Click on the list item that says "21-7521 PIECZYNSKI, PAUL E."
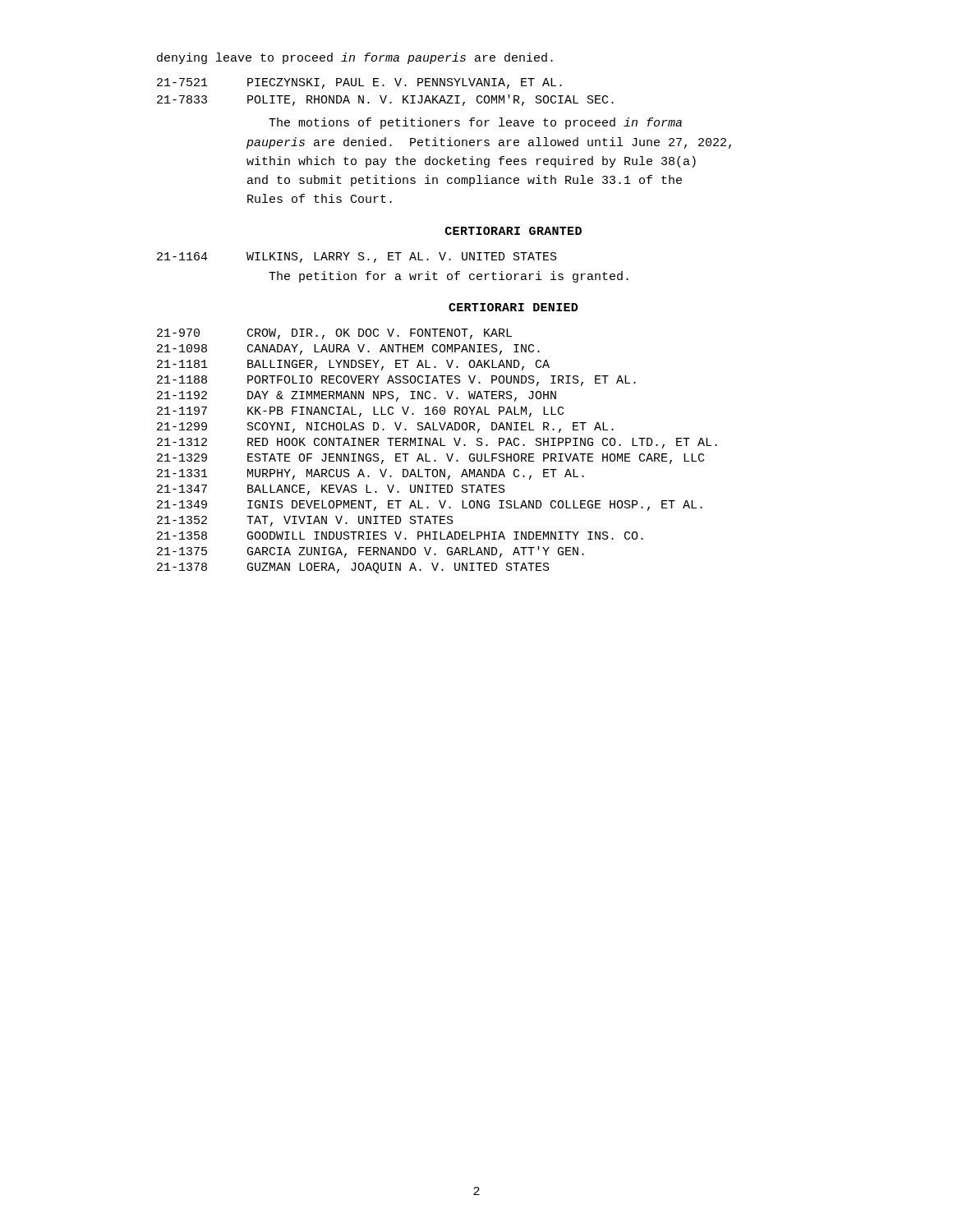Screen dimensions: 1232x953 (x=513, y=84)
